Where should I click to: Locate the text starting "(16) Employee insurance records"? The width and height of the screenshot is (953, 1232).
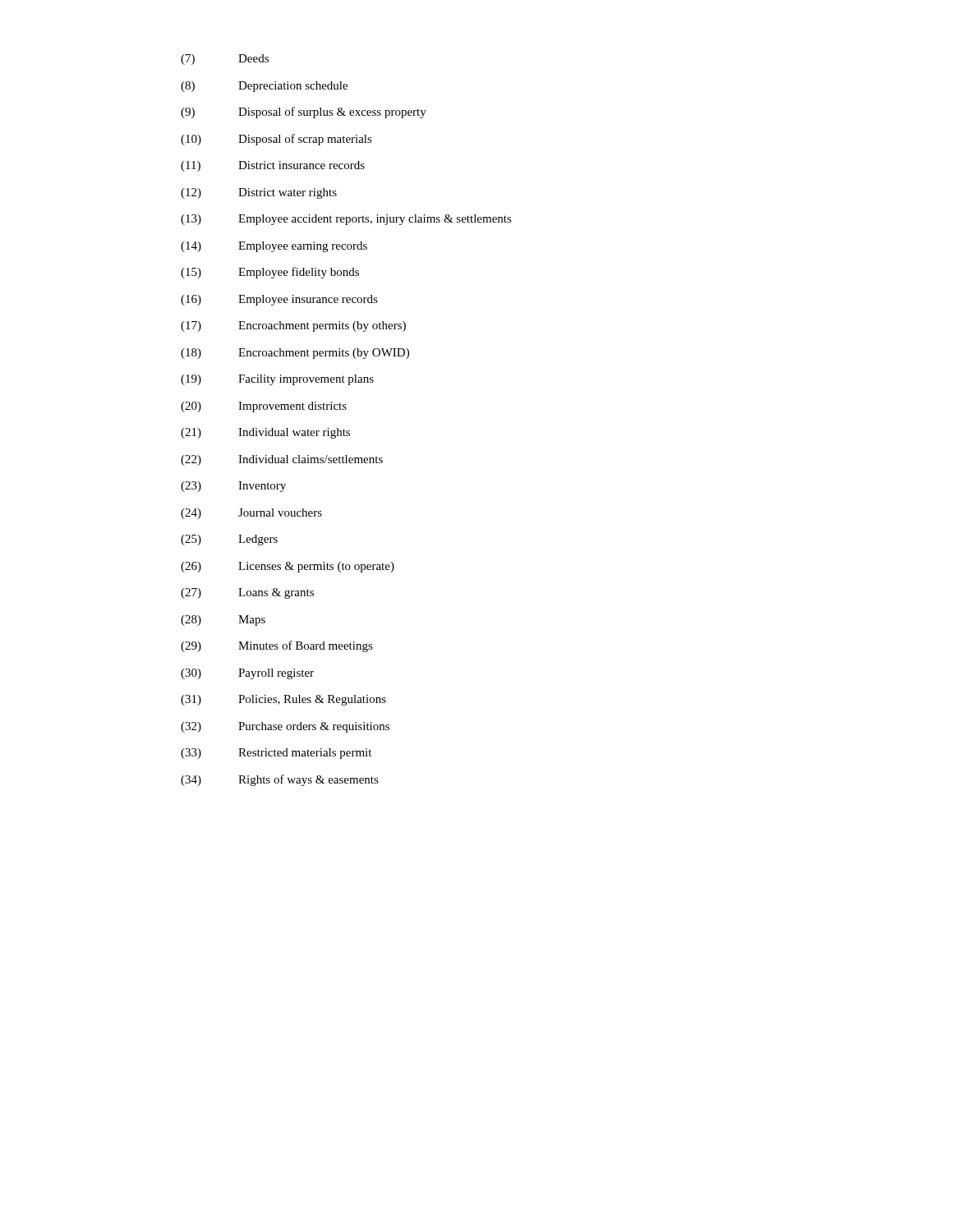pyautogui.click(x=346, y=299)
